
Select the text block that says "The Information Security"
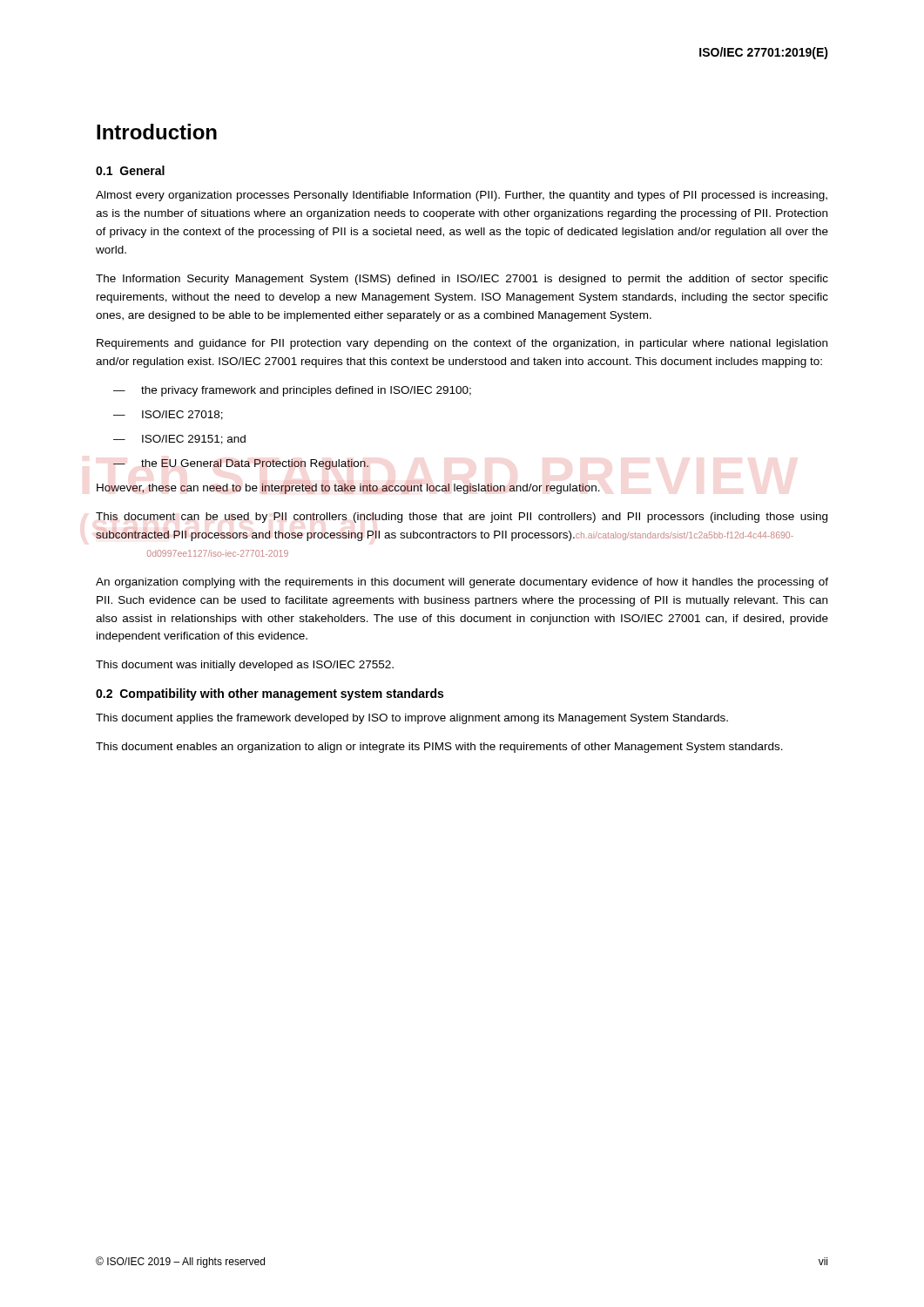[x=462, y=296]
